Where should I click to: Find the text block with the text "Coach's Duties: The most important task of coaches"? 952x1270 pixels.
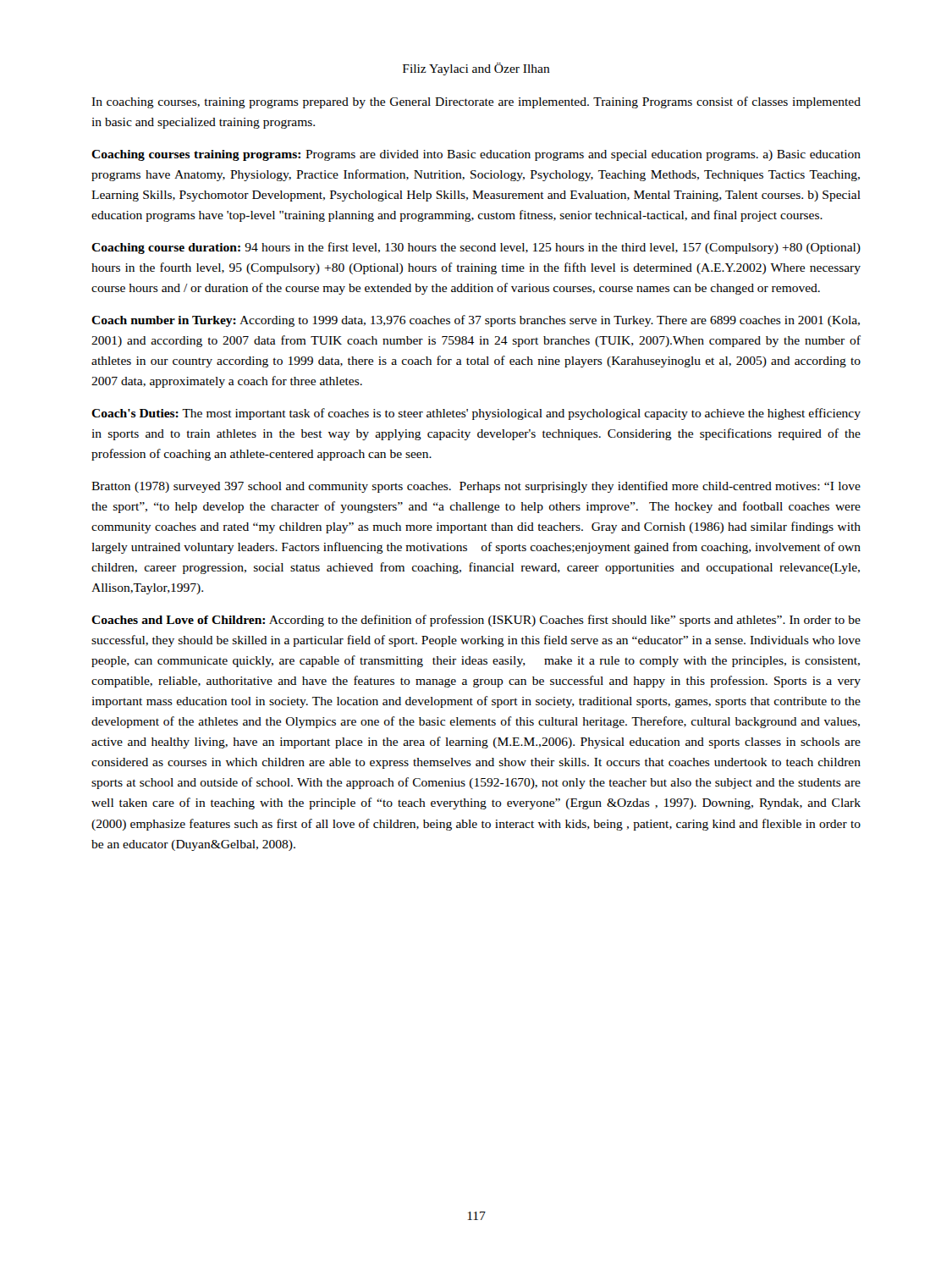pos(476,433)
